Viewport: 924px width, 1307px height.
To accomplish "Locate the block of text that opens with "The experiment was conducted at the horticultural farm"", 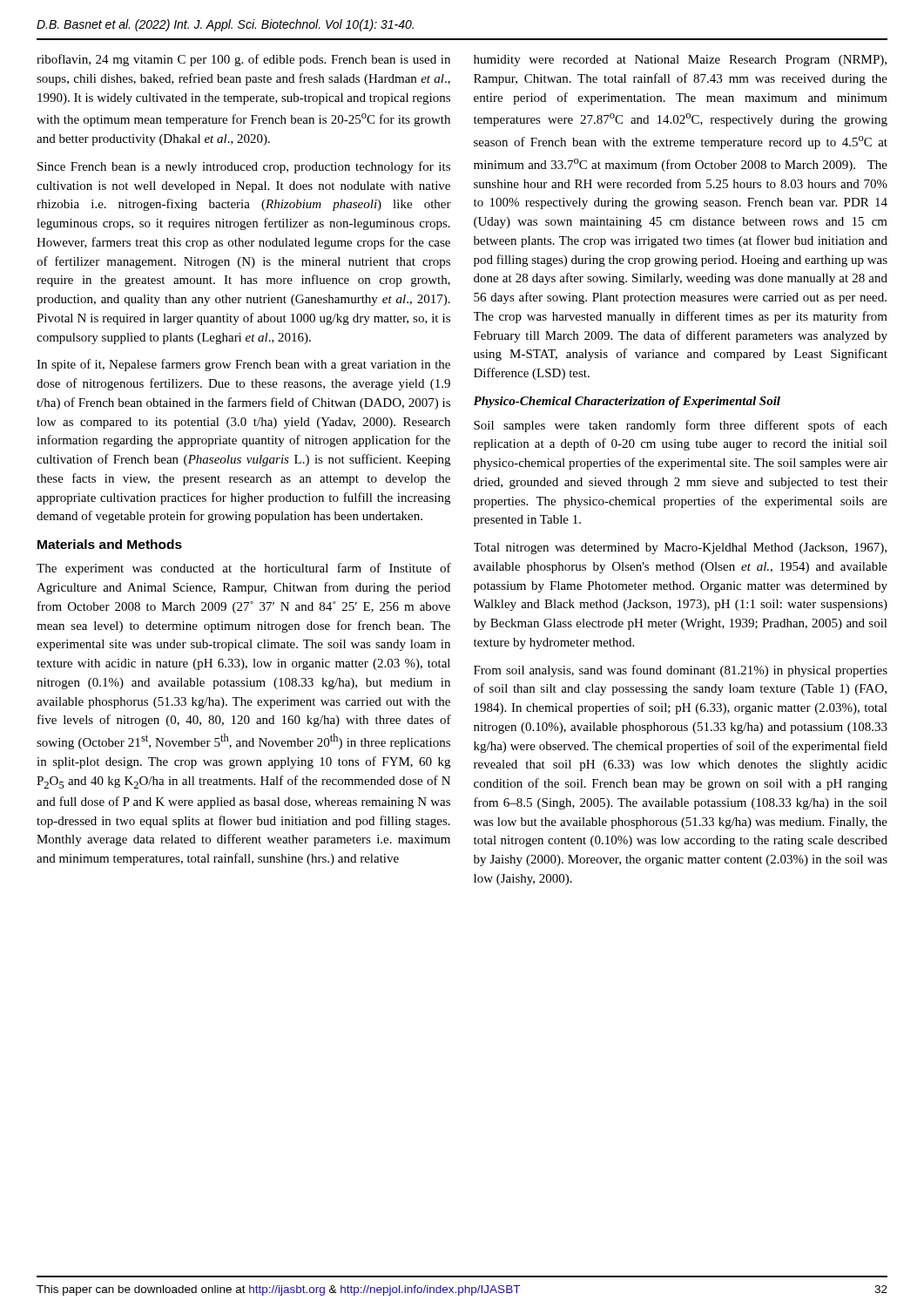I will [x=244, y=714].
